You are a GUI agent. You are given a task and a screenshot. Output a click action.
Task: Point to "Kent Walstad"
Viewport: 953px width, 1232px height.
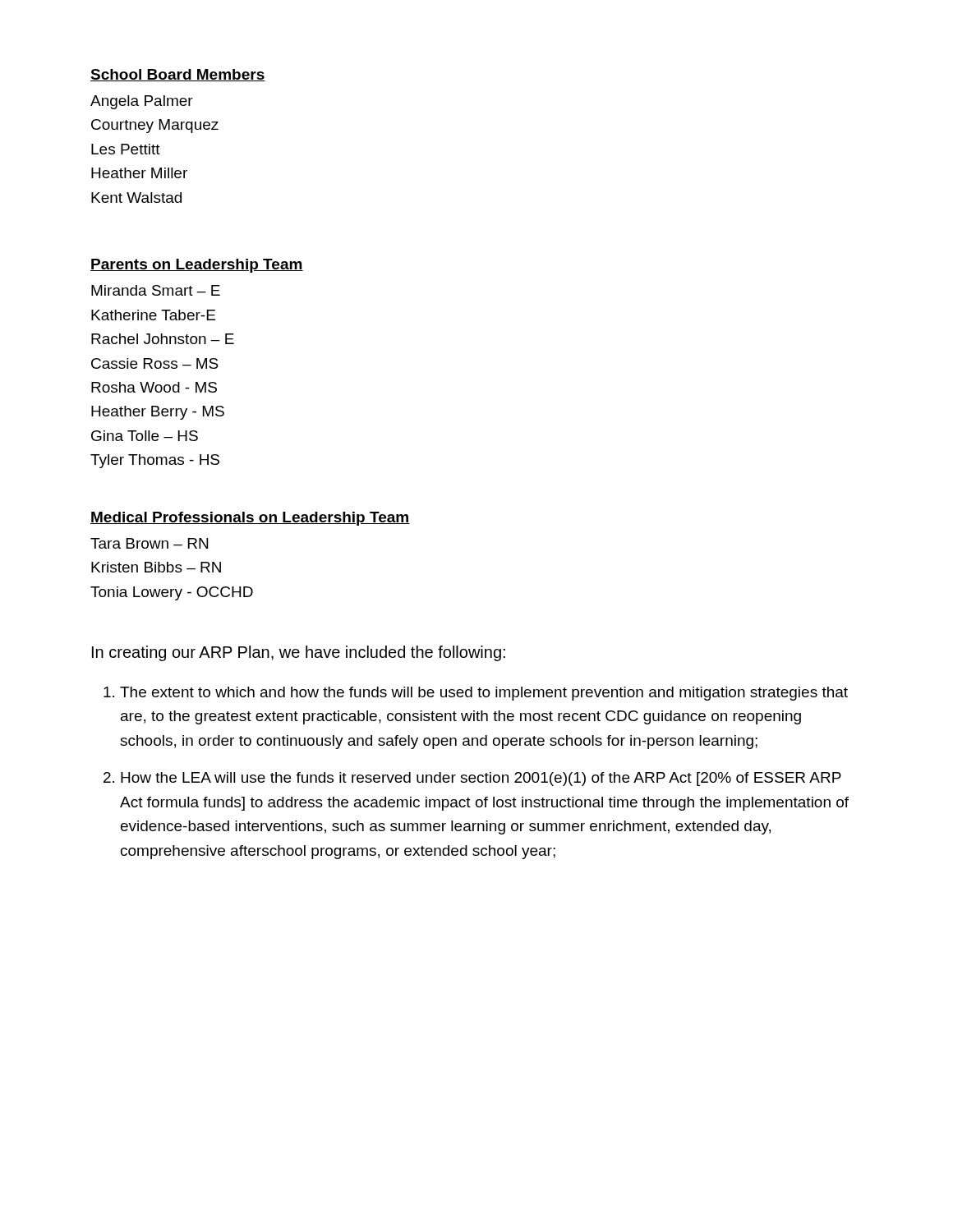[x=136, y=198]
